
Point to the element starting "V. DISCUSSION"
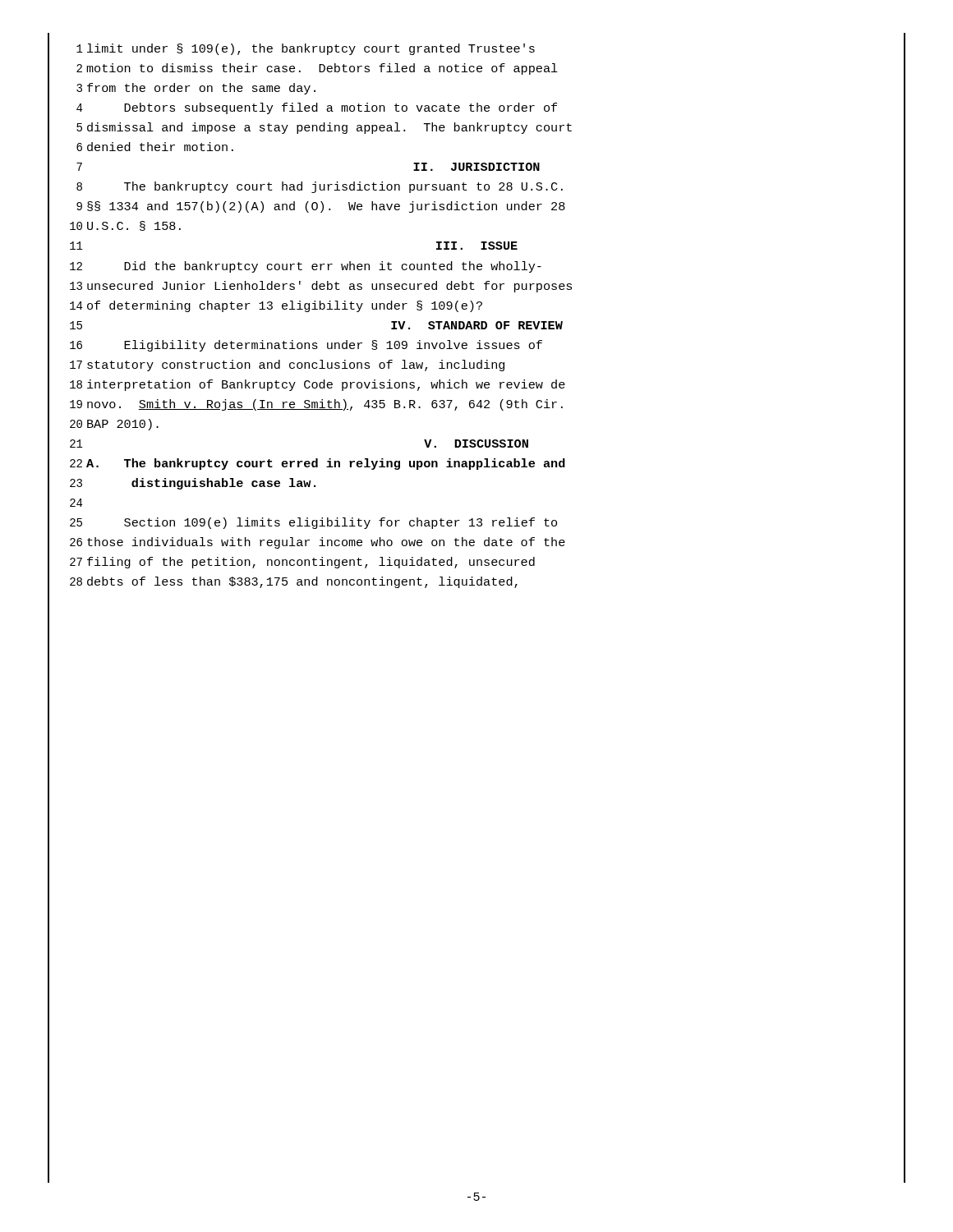point(476,444)
